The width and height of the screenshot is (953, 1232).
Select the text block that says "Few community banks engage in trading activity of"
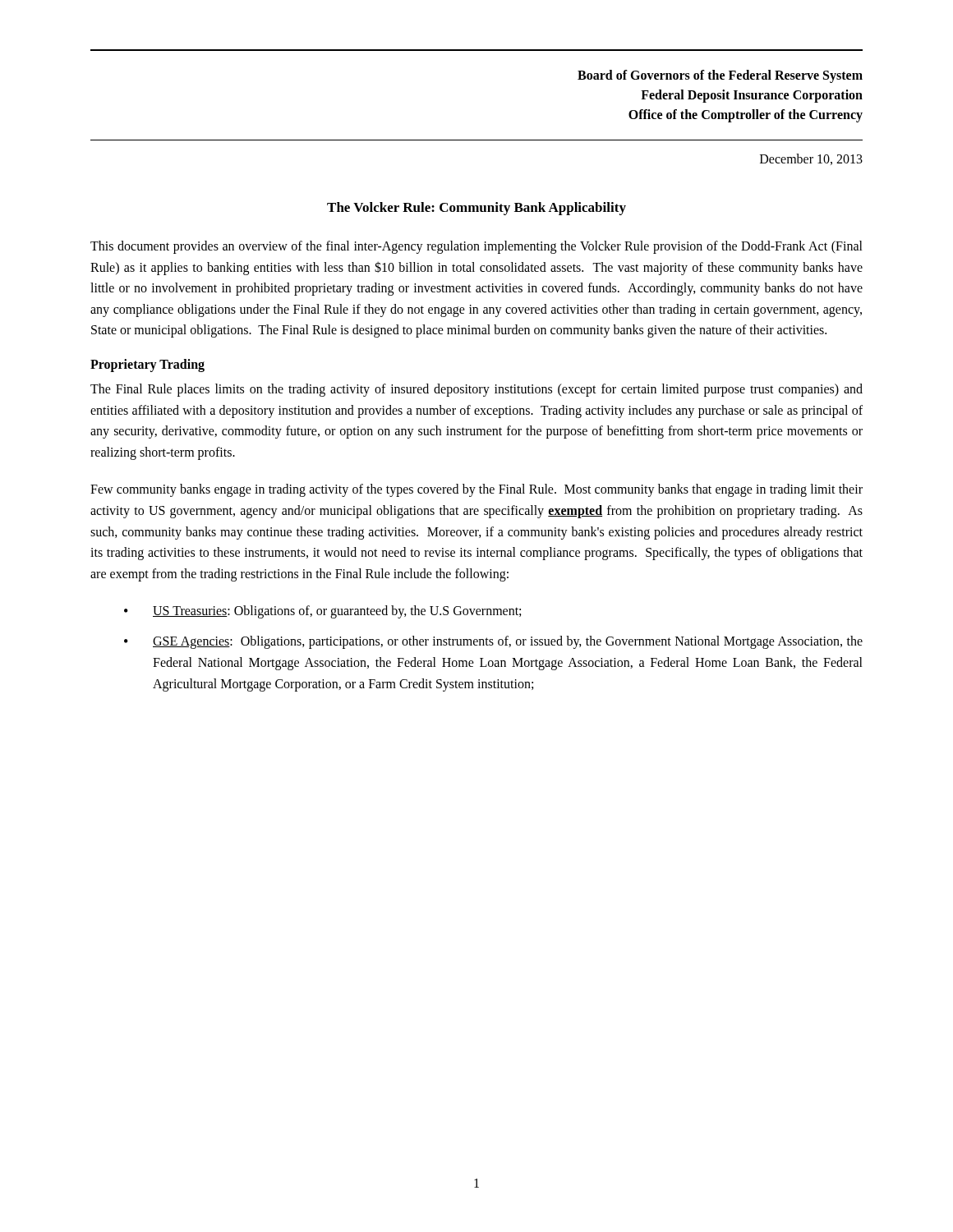pyautogui.click(x=476, y=531)
